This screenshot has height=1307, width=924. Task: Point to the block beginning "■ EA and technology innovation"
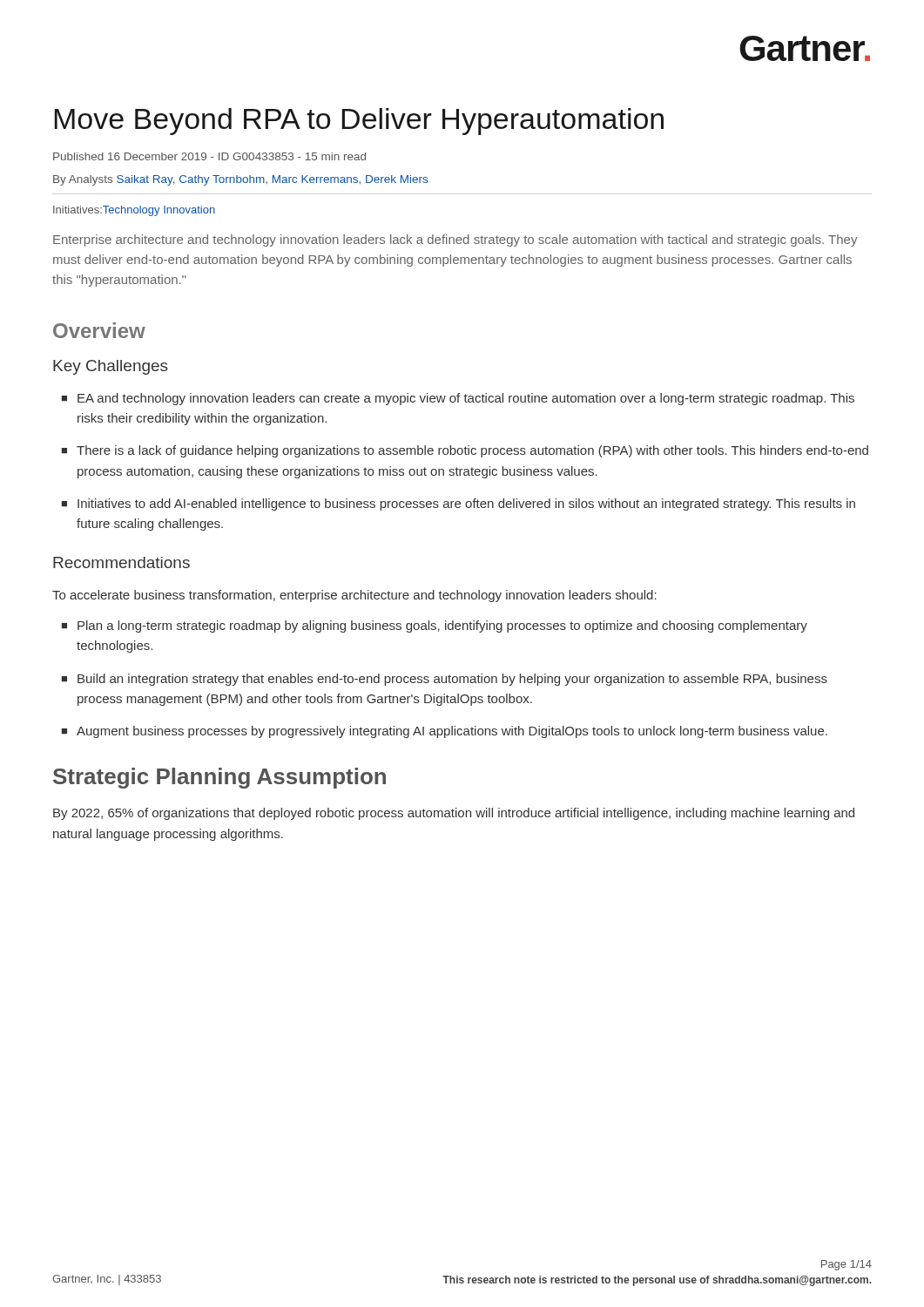tap(466, 408)
